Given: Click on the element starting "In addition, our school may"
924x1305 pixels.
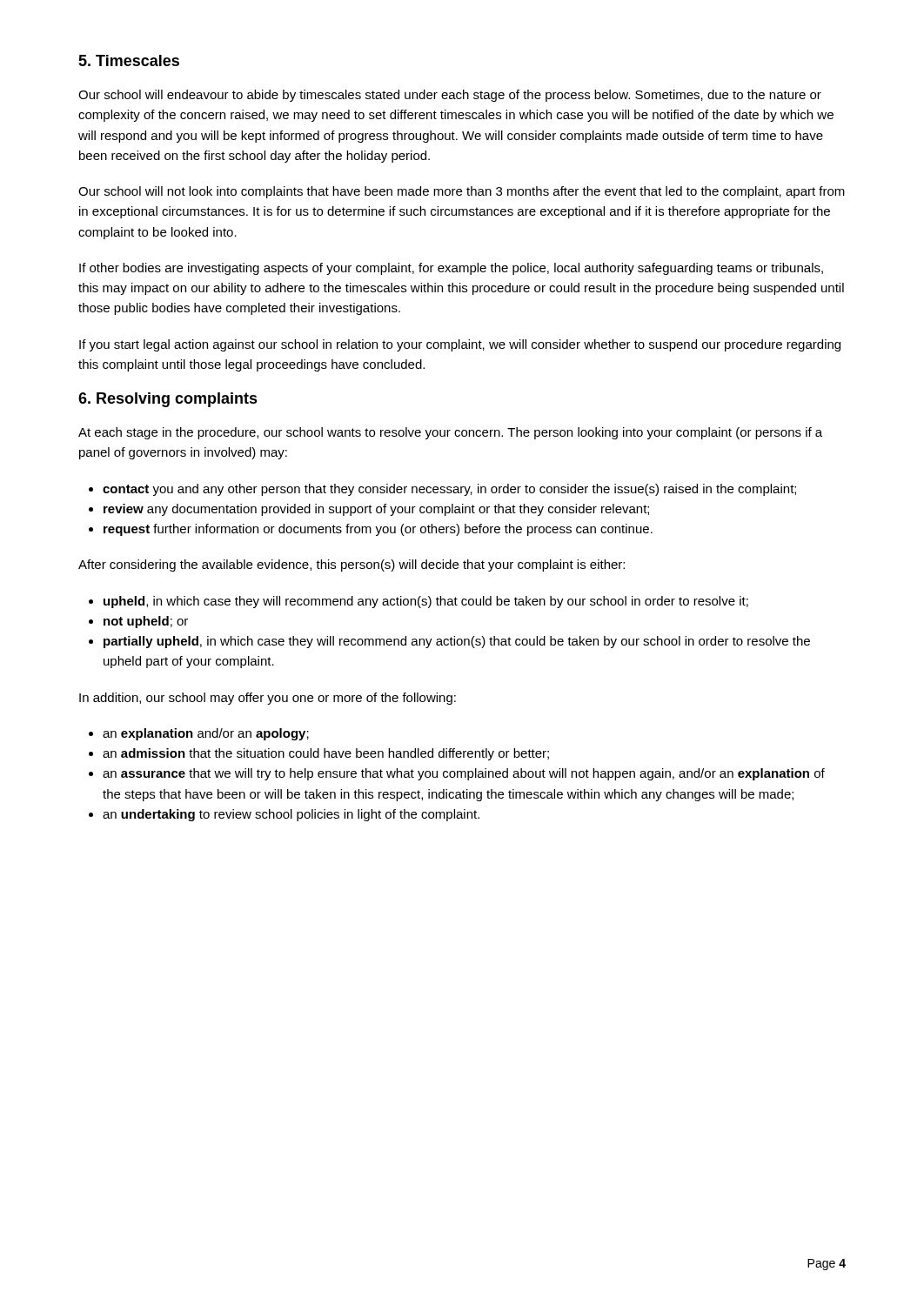Looking at the screenshot, I should 462,697.
